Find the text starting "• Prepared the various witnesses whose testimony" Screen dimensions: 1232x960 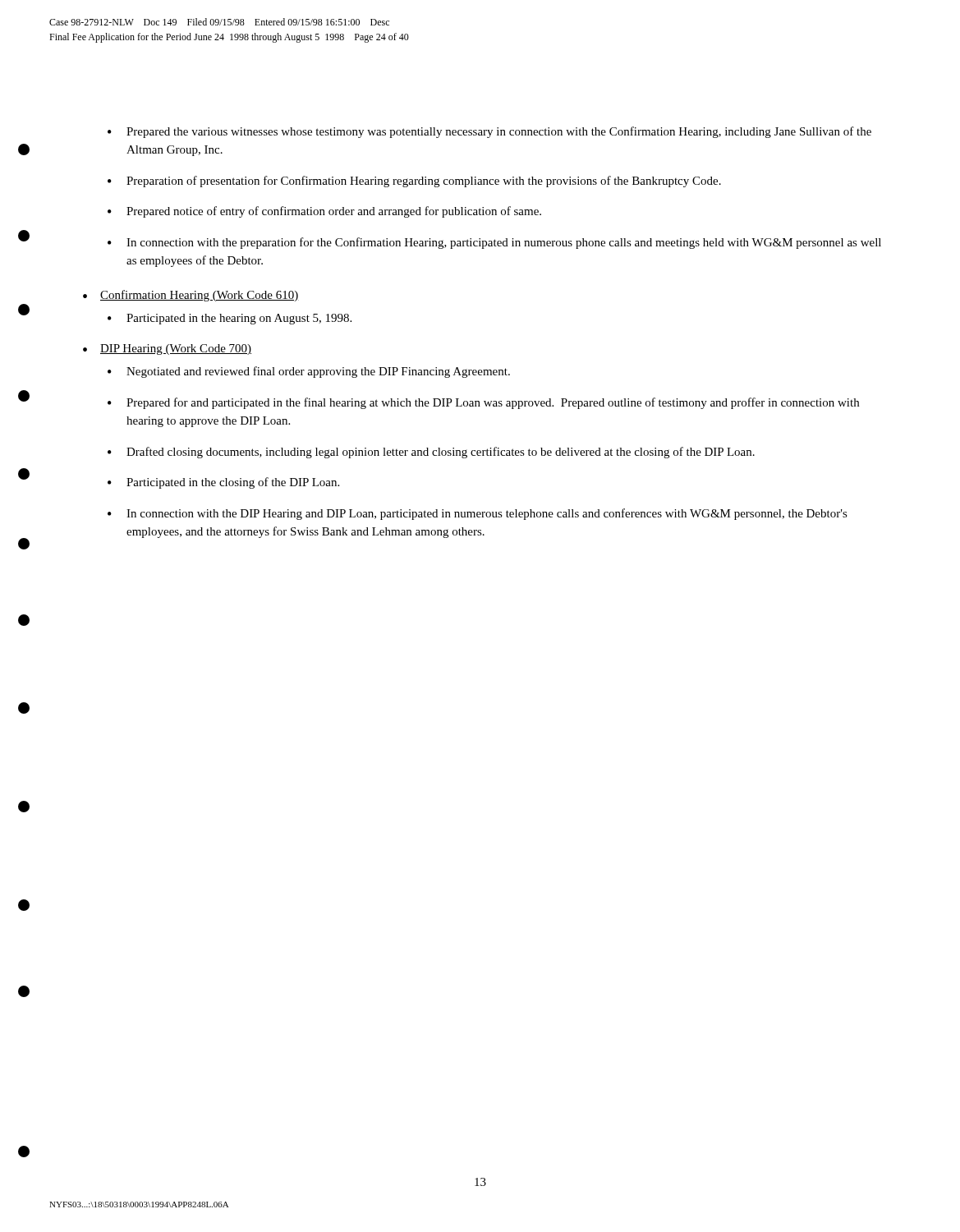(501, 141)
